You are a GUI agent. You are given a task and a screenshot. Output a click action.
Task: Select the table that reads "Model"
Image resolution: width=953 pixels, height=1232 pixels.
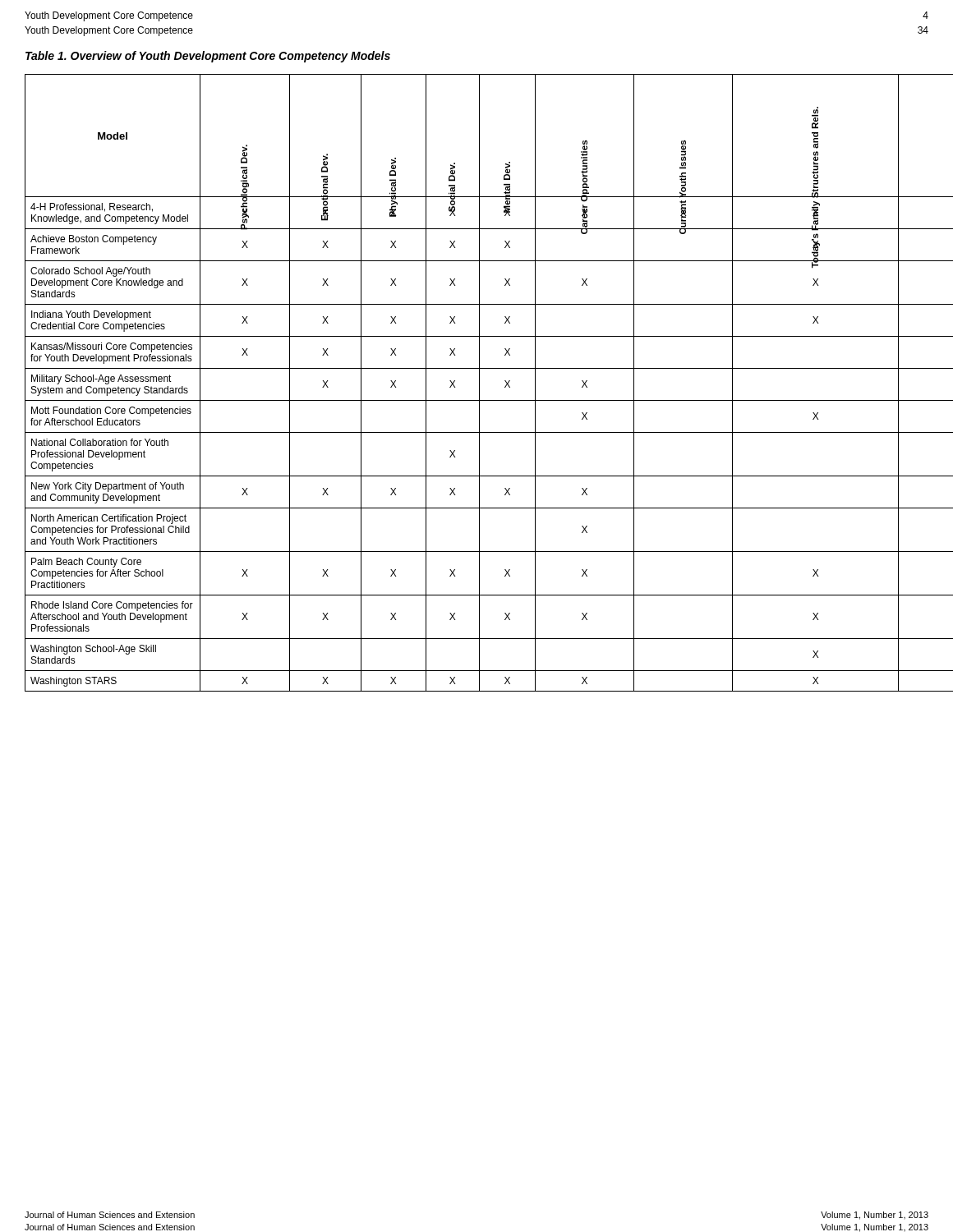[476, 383]
